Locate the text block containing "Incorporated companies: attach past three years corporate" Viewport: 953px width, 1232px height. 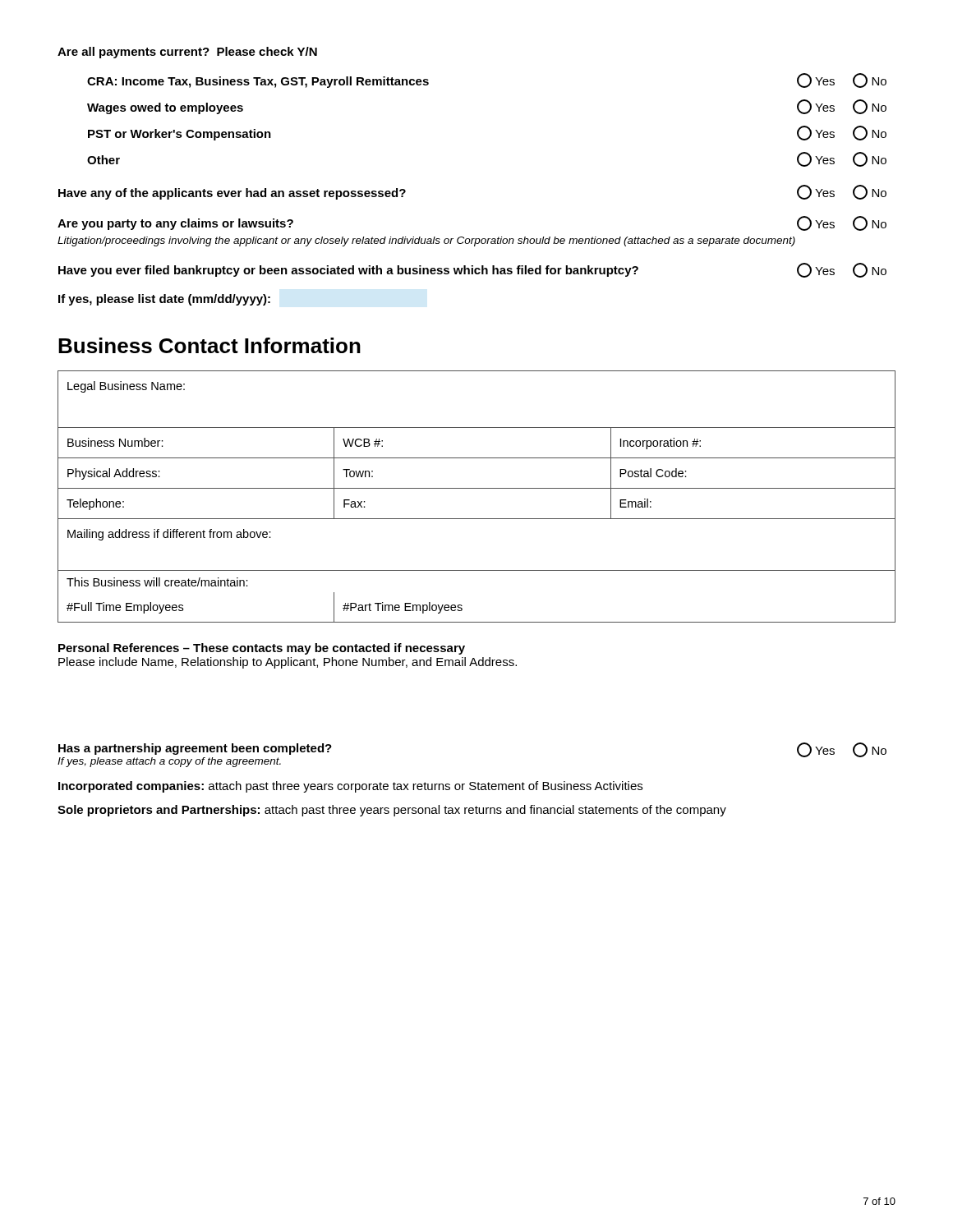pos(350,786)
